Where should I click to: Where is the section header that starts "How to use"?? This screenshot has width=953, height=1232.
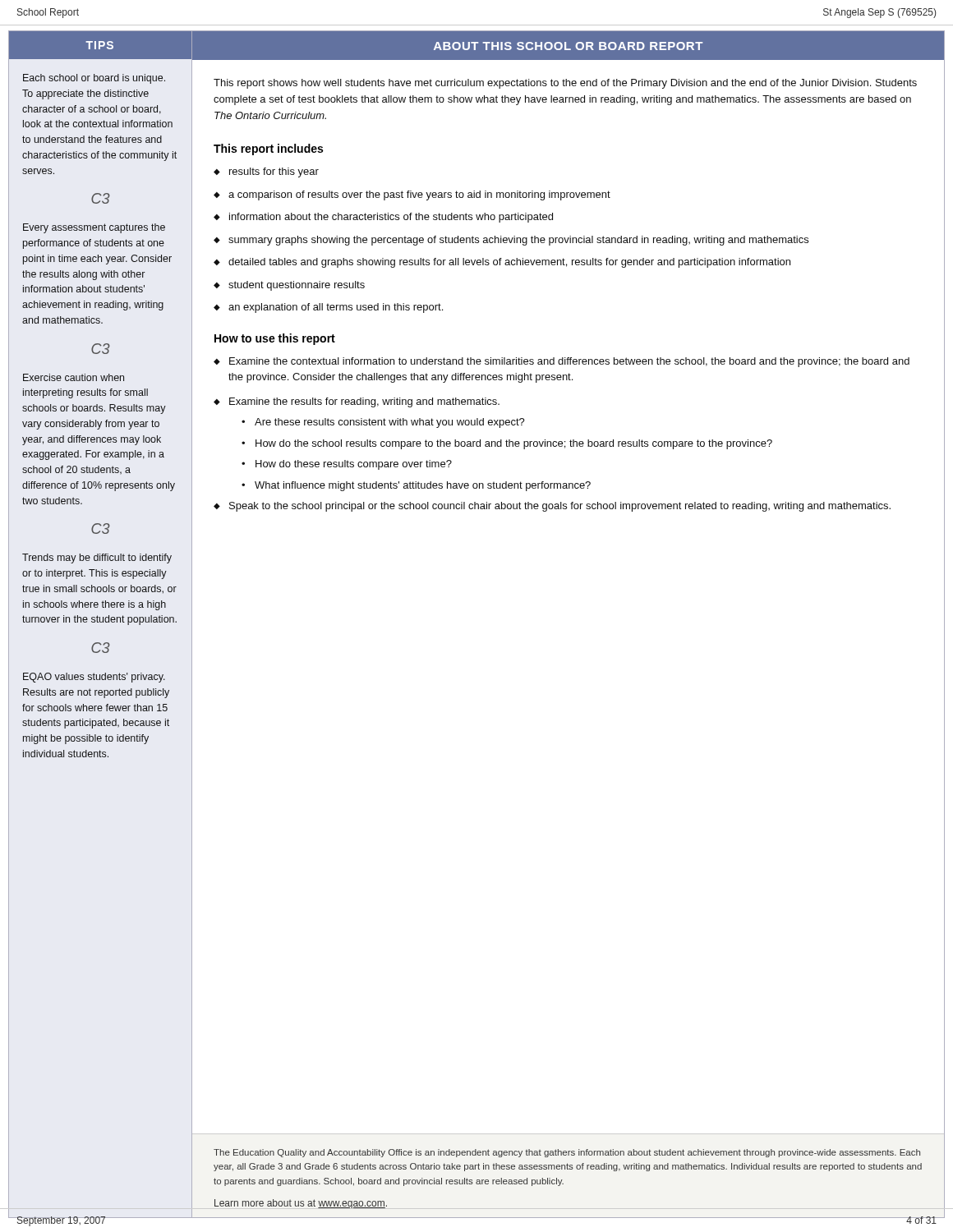pyautogui.click(x=274, y=338)
